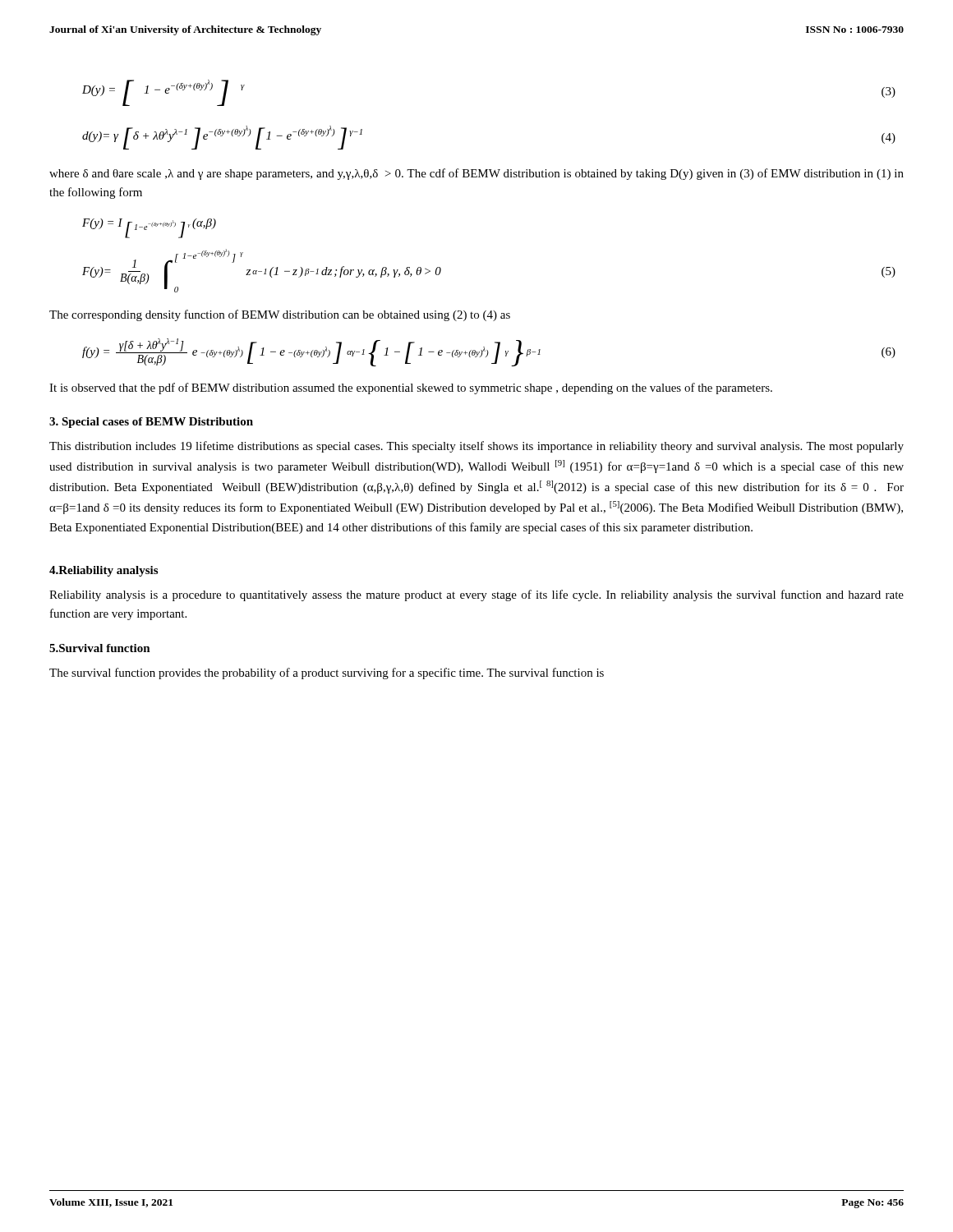Viewport: 953px width, 1232px height.
Task: Click on the formula with the text "f(y) = γ[δ + λθλyλ−1] B(α,β) e−(δy+(θy)λ) ["
Action: point(493,352)
